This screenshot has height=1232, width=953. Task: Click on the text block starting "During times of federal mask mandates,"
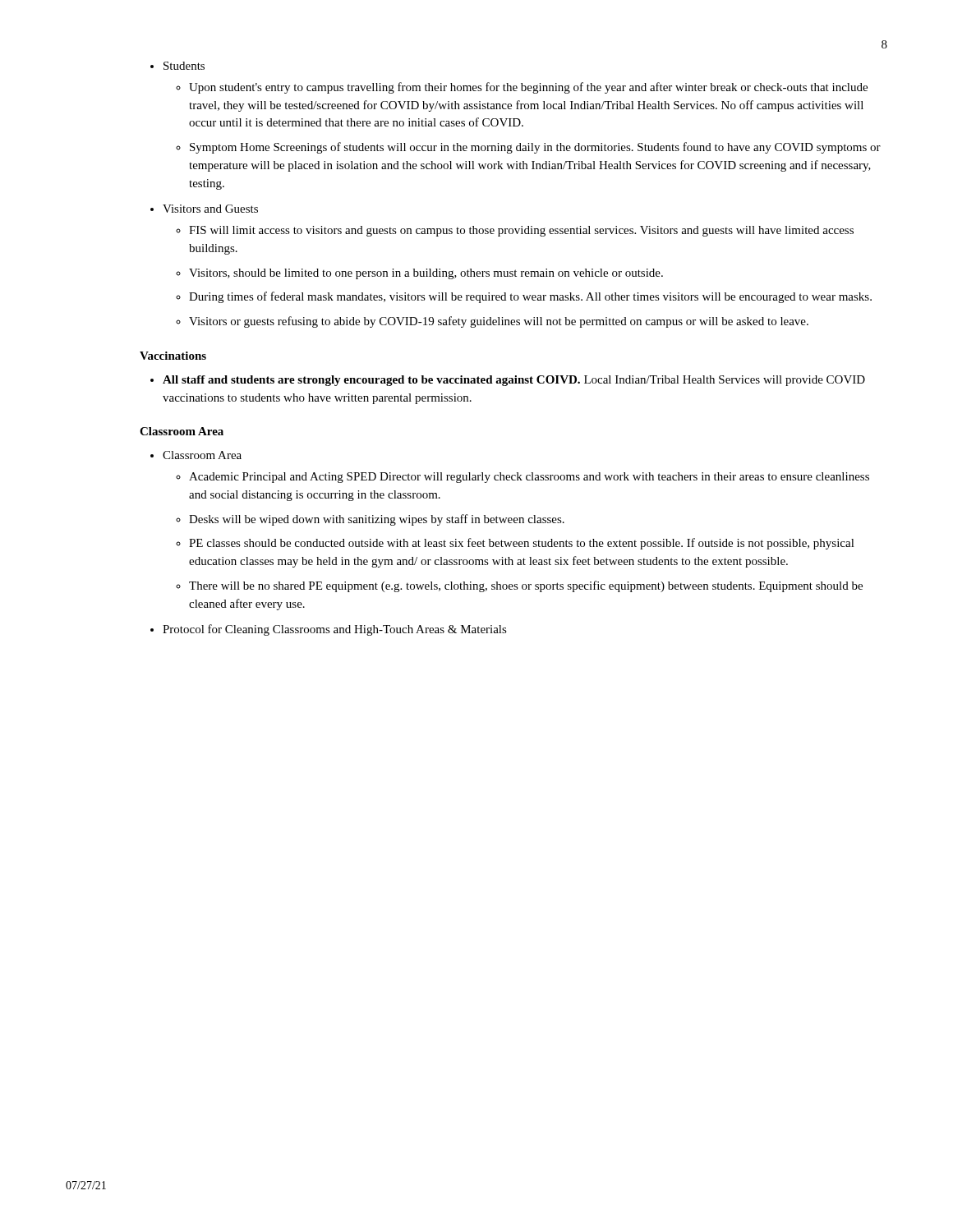coord(531,297)
